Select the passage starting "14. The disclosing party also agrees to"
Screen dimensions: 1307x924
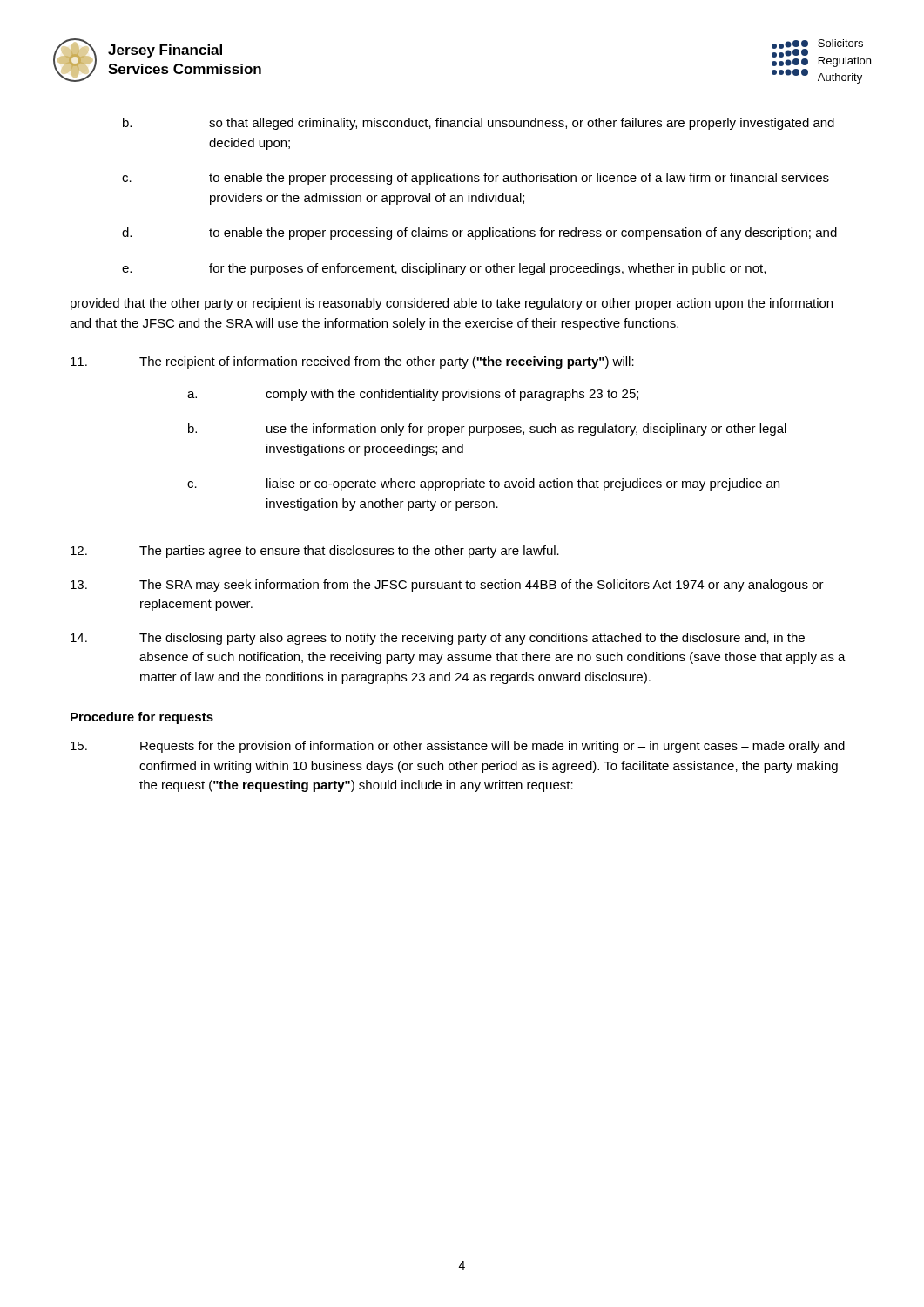462,657
